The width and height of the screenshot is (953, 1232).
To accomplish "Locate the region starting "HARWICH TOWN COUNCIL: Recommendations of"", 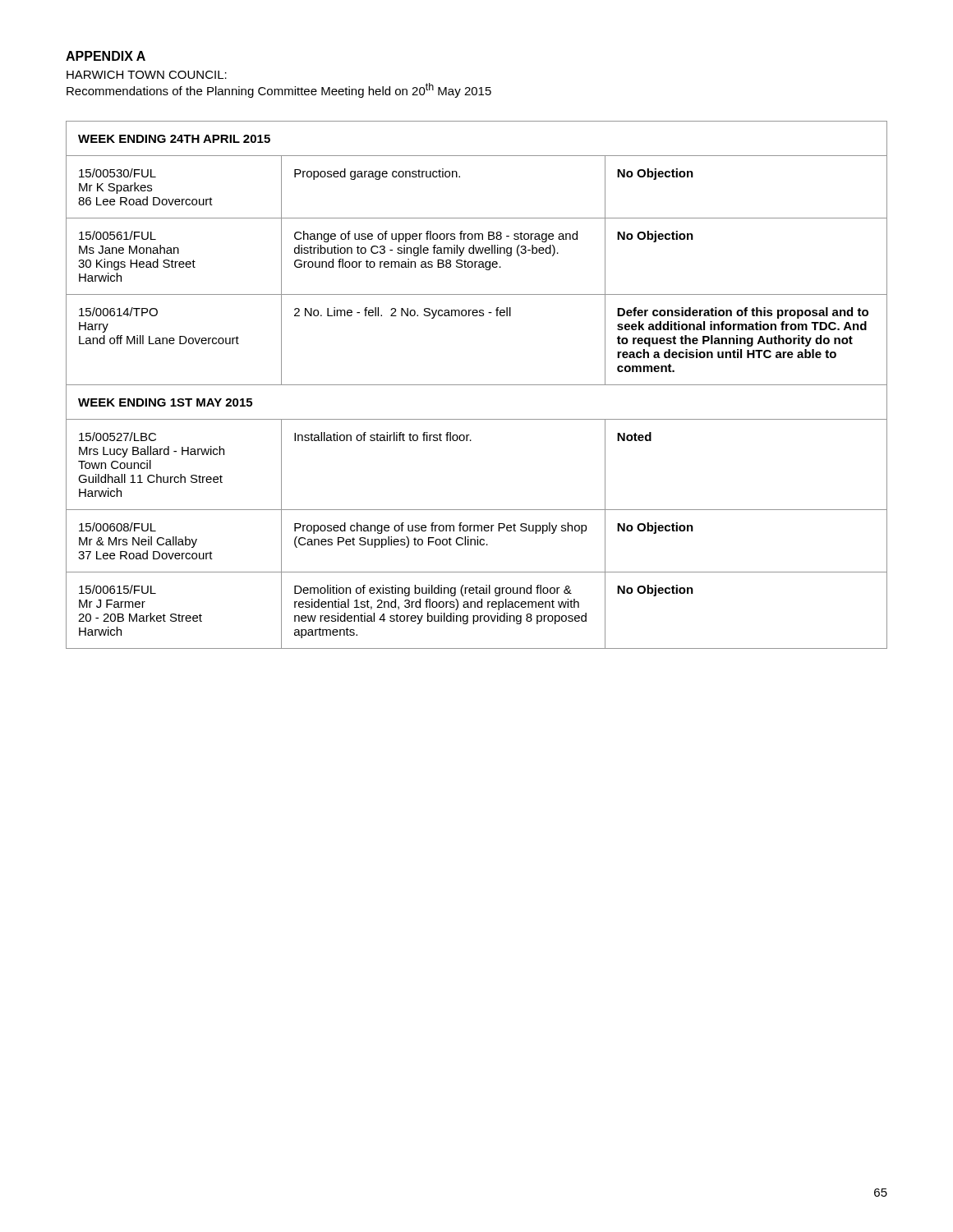I will [x=279, y=83].
